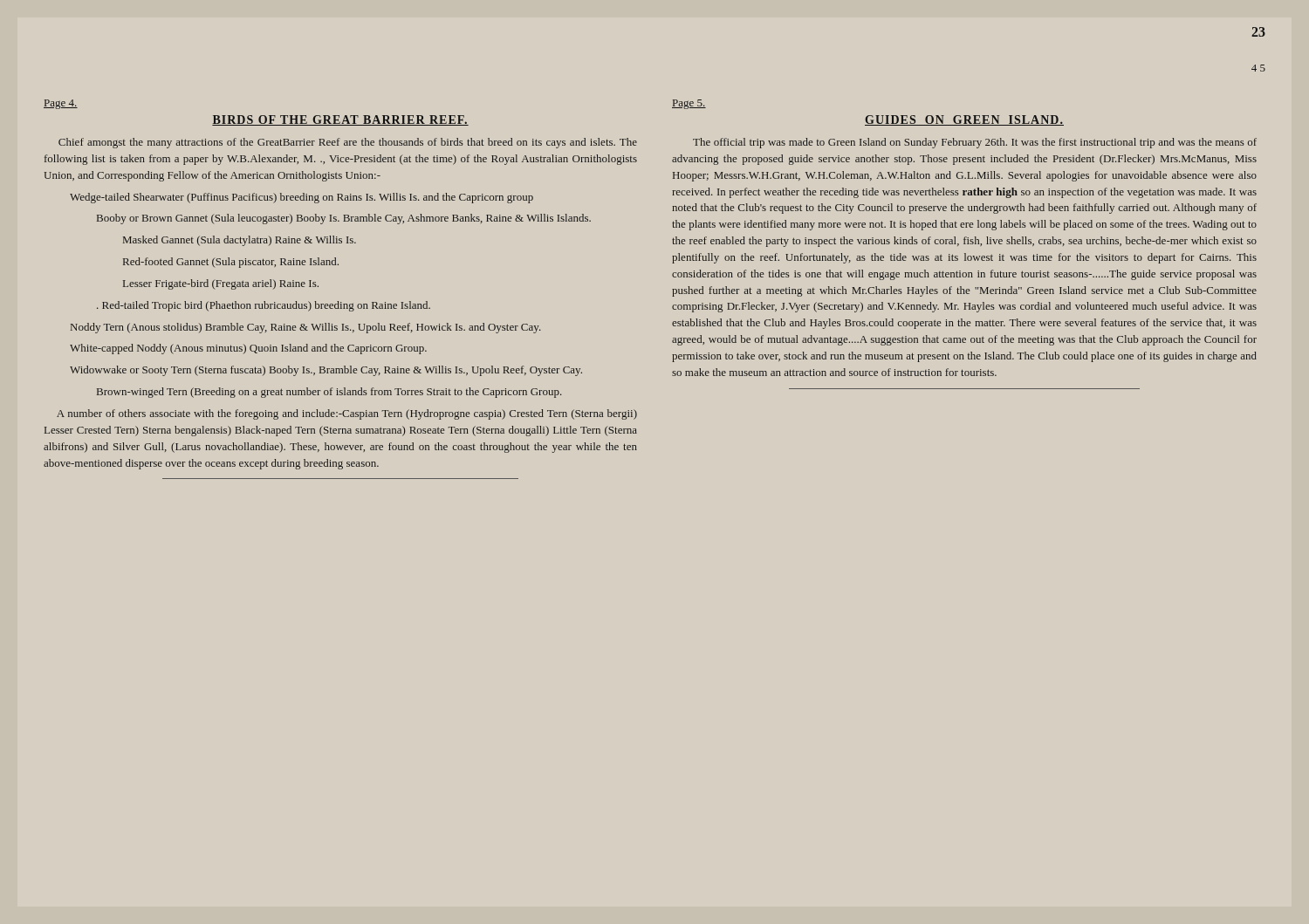Locate the text block that reads "The official trip was made"
This screenshot has height=924, width=1309.
click(x=964, y=257)
